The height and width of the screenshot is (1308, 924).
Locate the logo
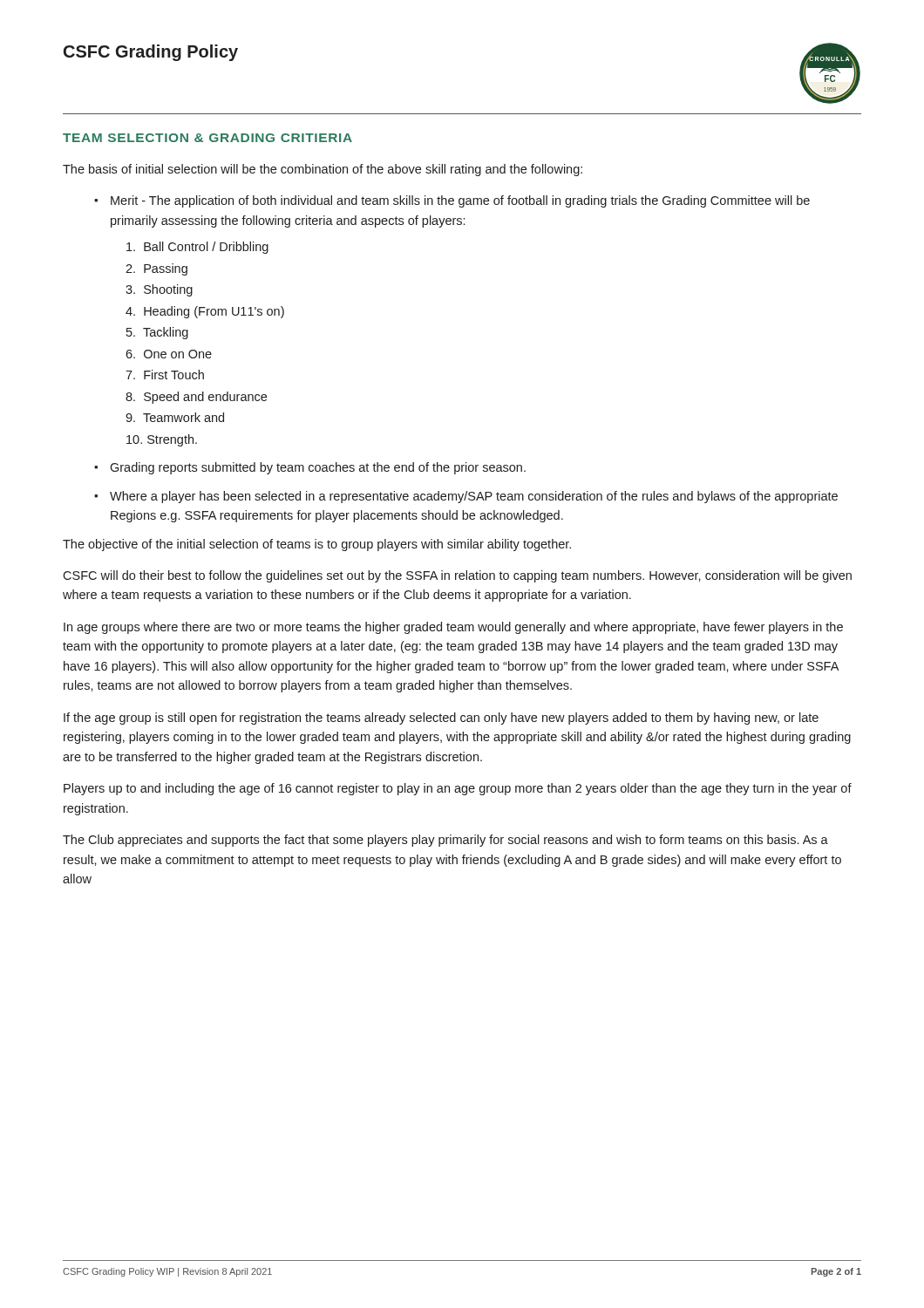(x=830, y=73)
